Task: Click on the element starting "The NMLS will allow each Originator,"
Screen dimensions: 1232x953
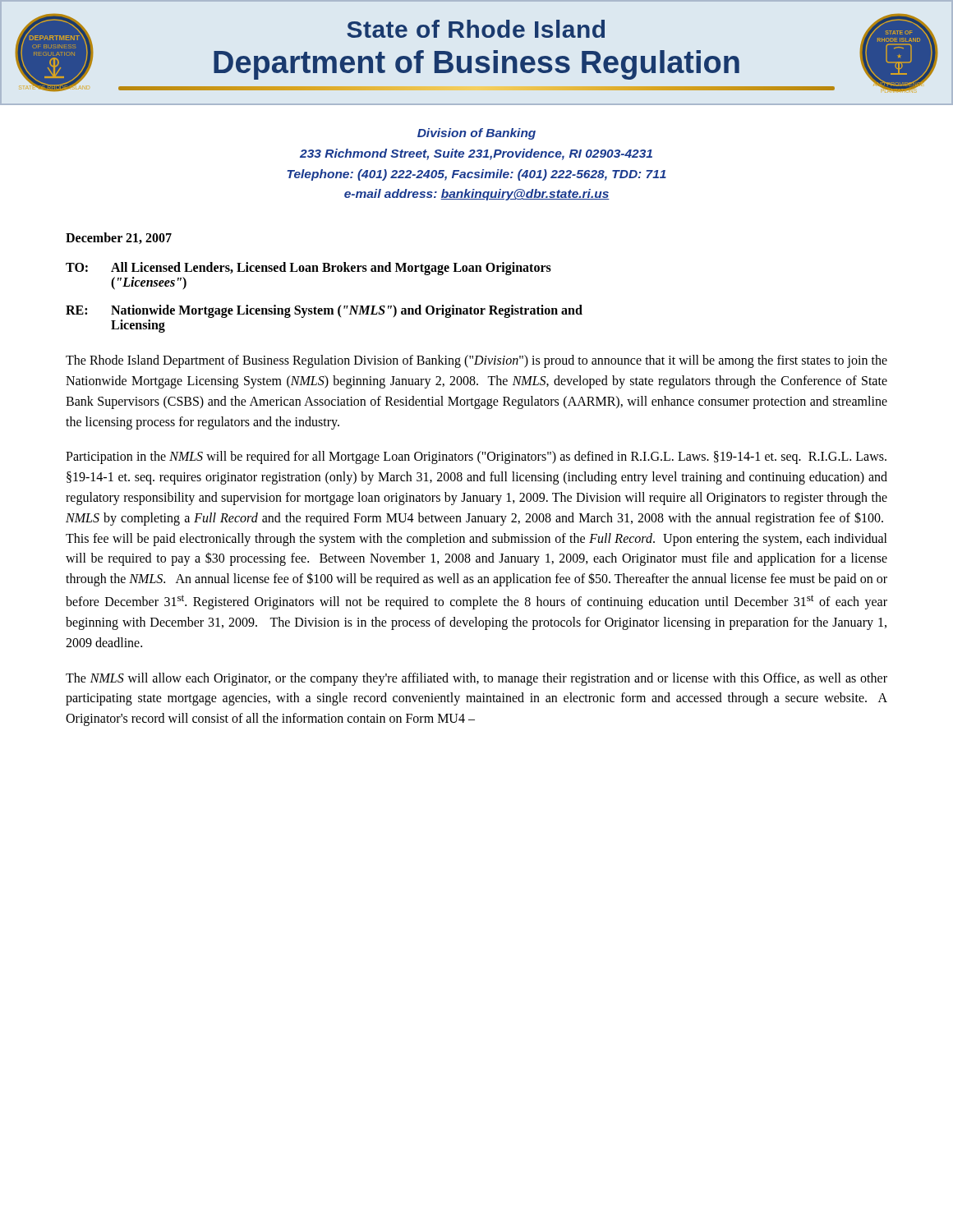Action: click(x=476, y=698)
